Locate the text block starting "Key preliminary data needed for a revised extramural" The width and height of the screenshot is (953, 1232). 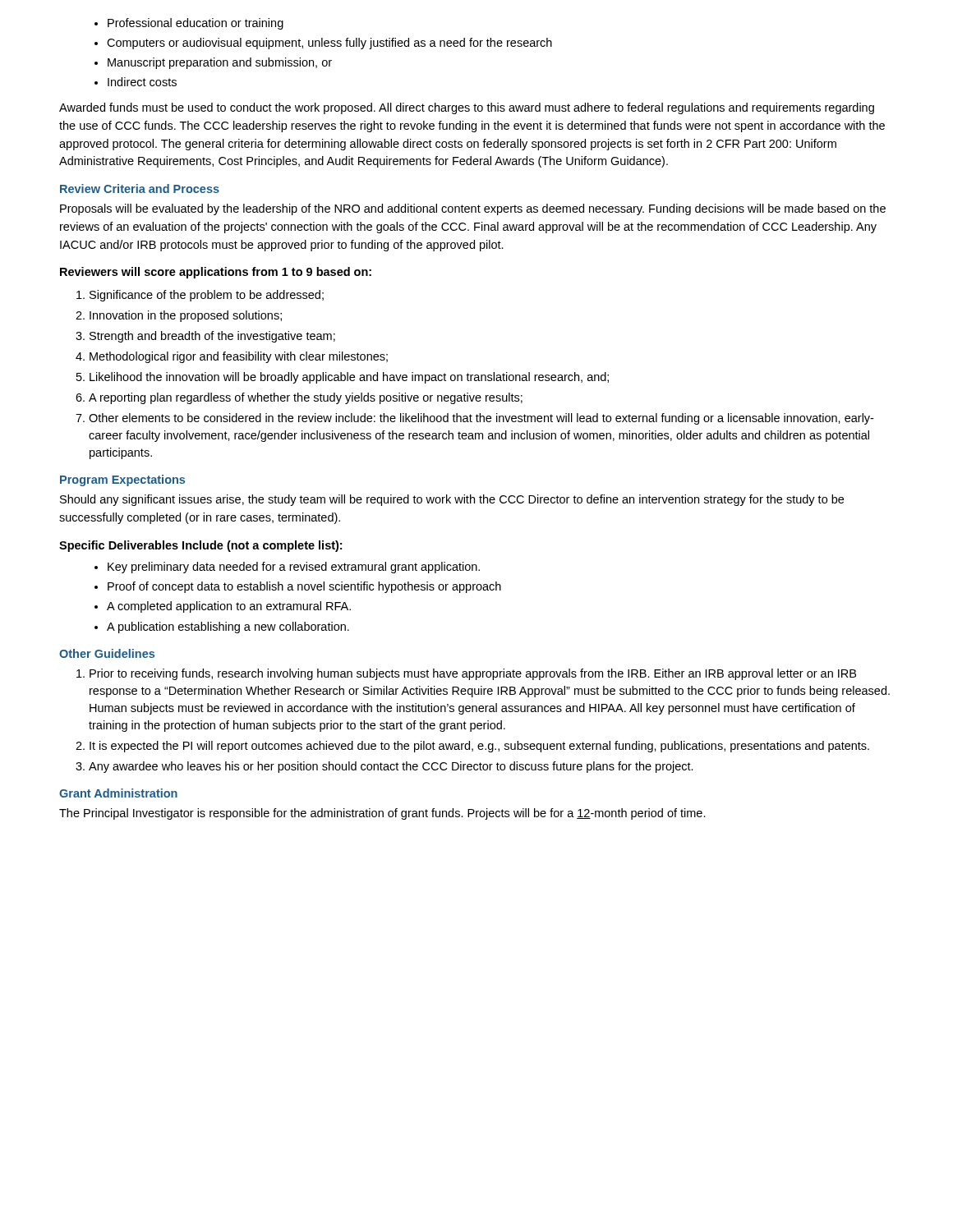tap(476, 567)
